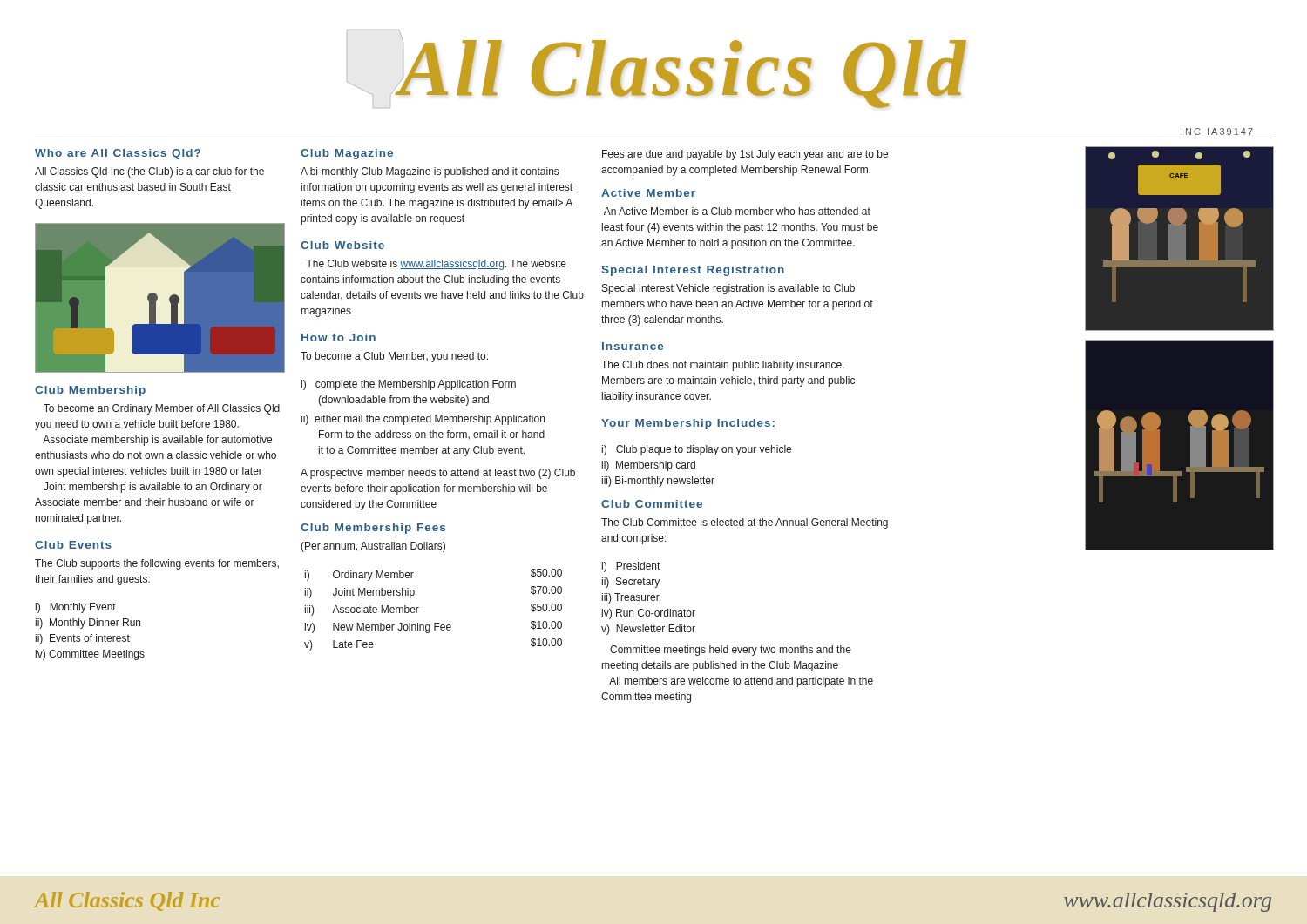Locate the text starting "iii) Bi-monthly newsletter"
The height and width of the screenshot is (924, 1307).
(x=658, y=481)
